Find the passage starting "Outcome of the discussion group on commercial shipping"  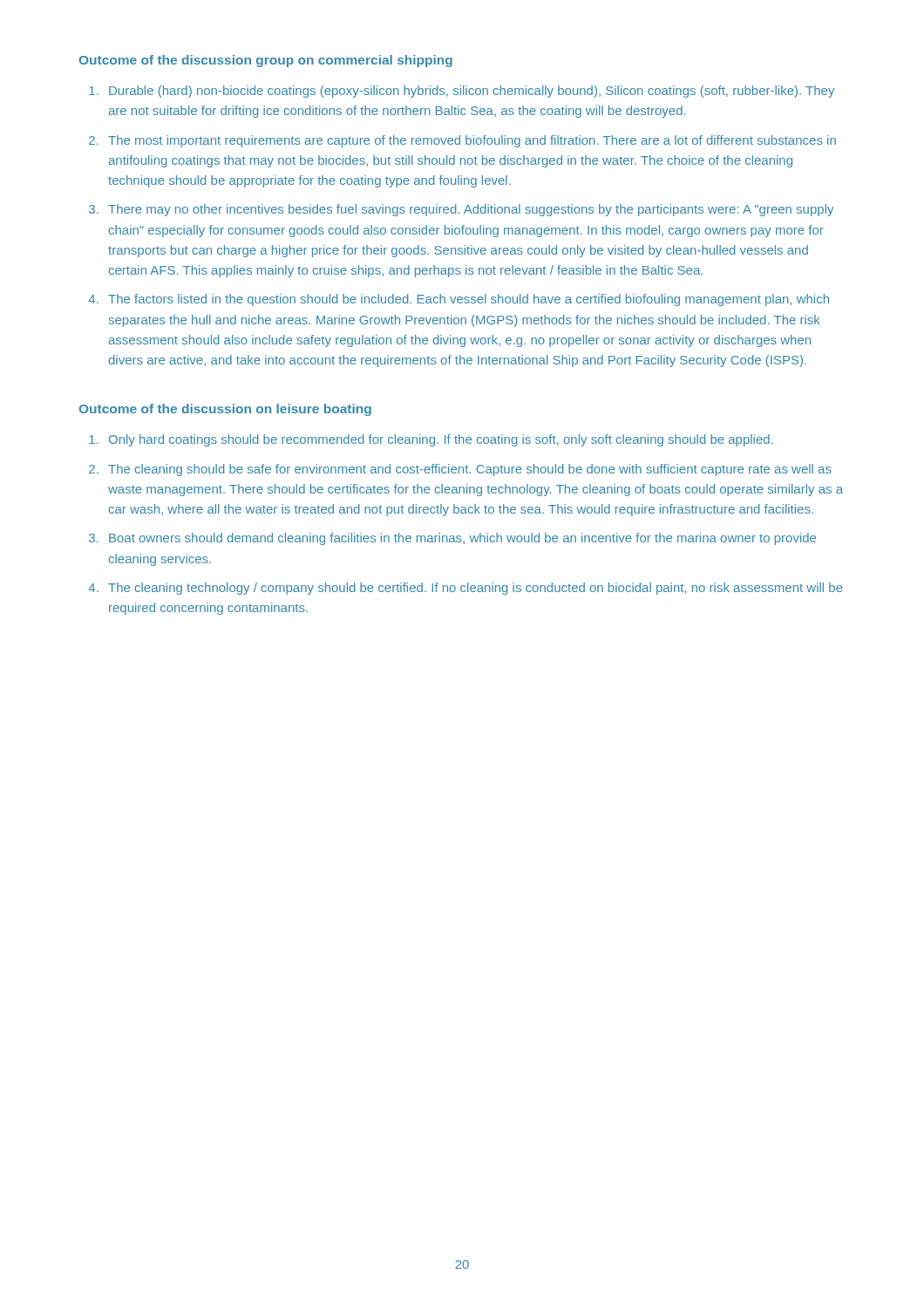(x=462, y=60)
